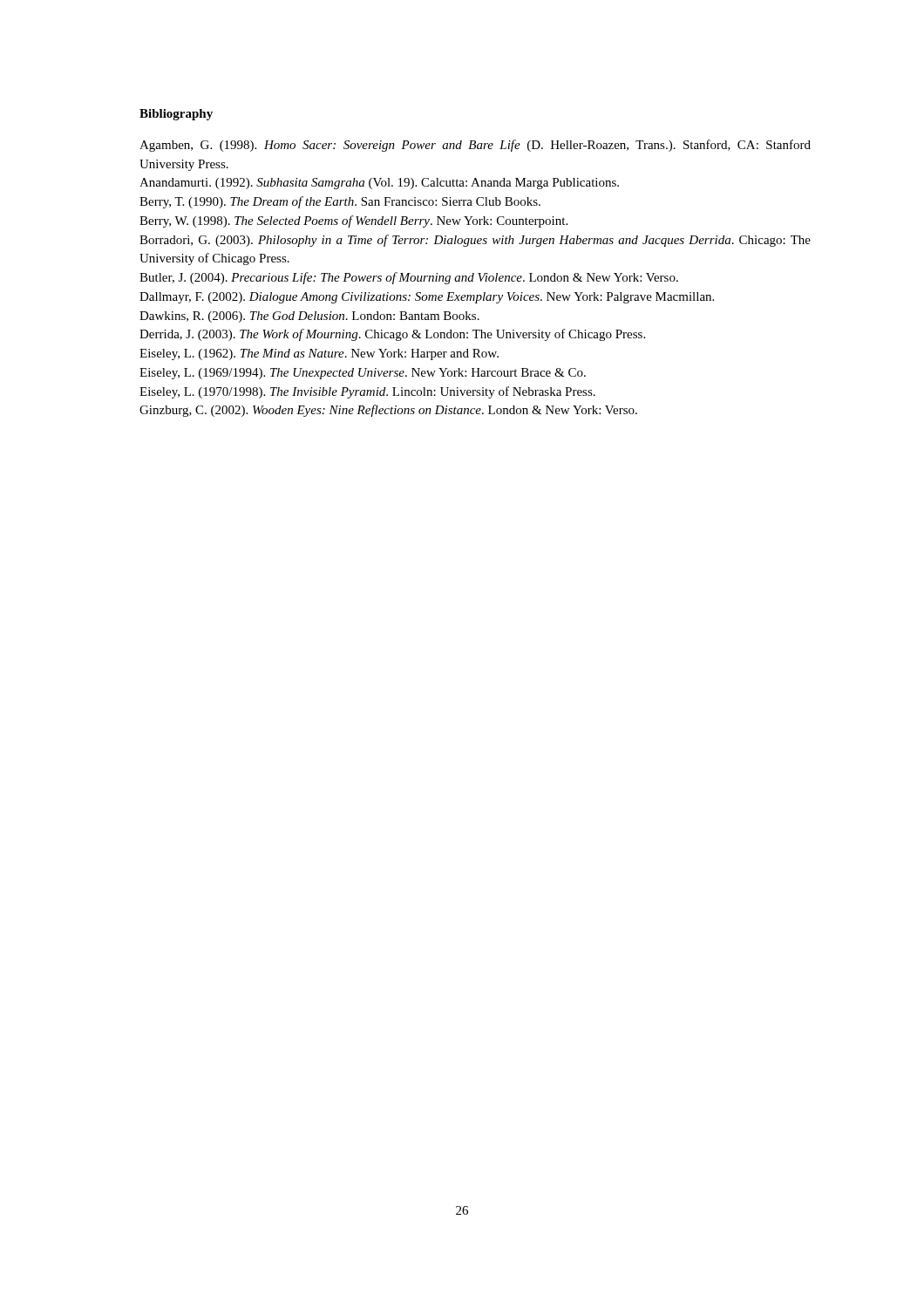
Task: Locate the region starting "Borradori, G. (2003). Philosophy in"
Action: tap(475, 249)
